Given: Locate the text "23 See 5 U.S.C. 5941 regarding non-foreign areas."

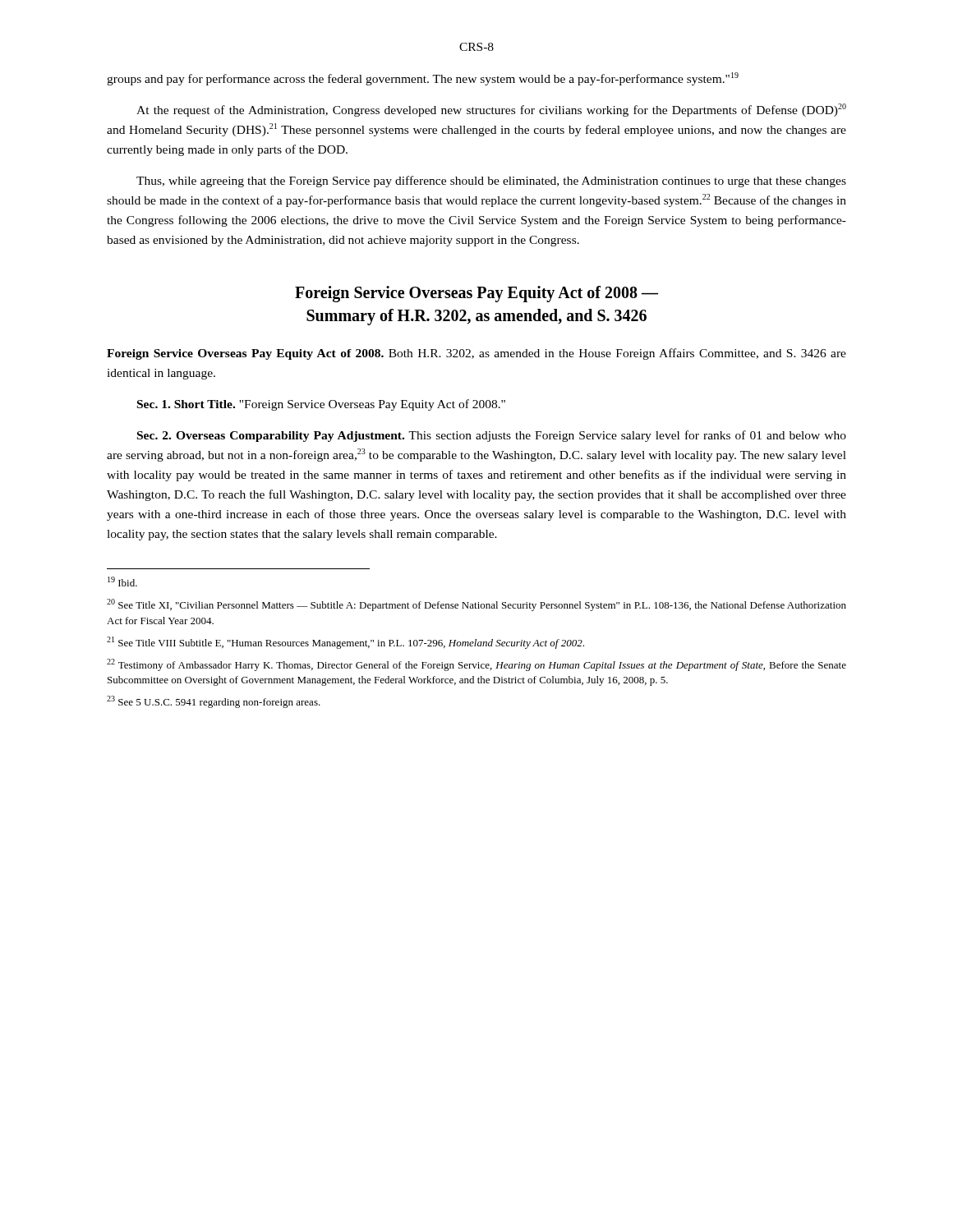Looking at the screenshot, I should (x=214, y=702).
